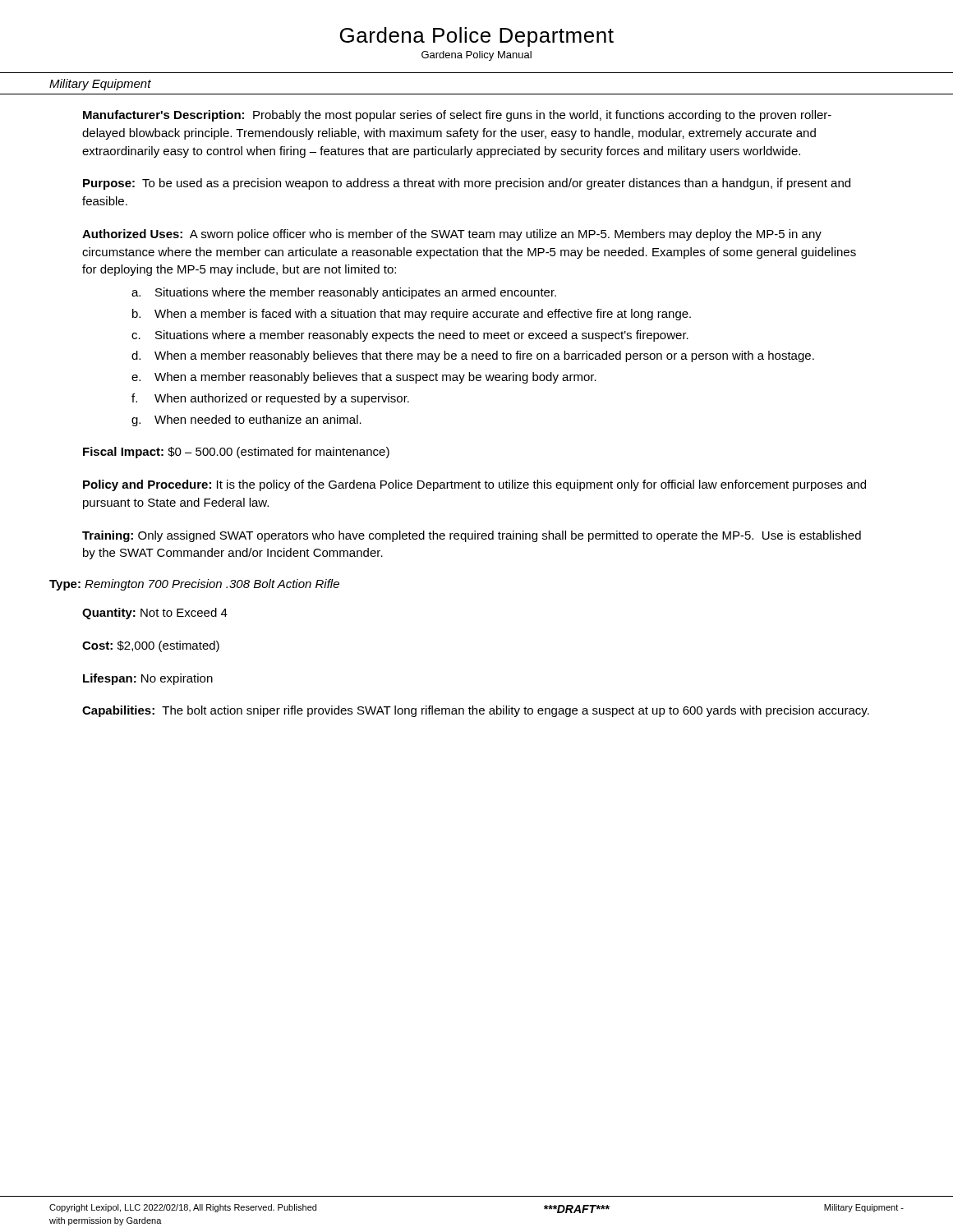Image resolution: width=953 pixels, height=1232 pixels.
Task: Locate the section header that reads "Military Equipment"
Action: click(100, 83)
